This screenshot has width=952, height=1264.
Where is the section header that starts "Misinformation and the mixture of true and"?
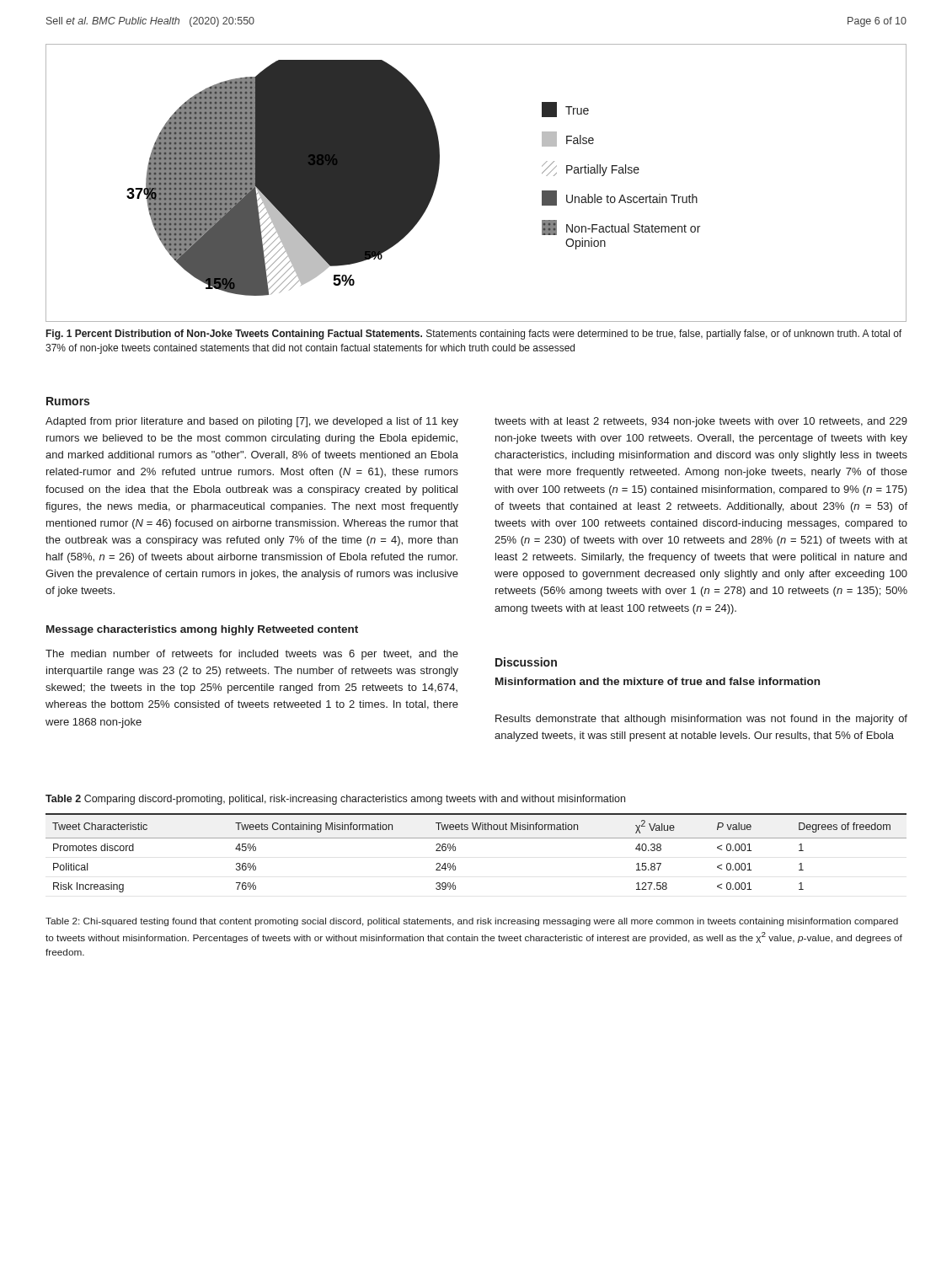pyautogui.click(x=658, y=681)
